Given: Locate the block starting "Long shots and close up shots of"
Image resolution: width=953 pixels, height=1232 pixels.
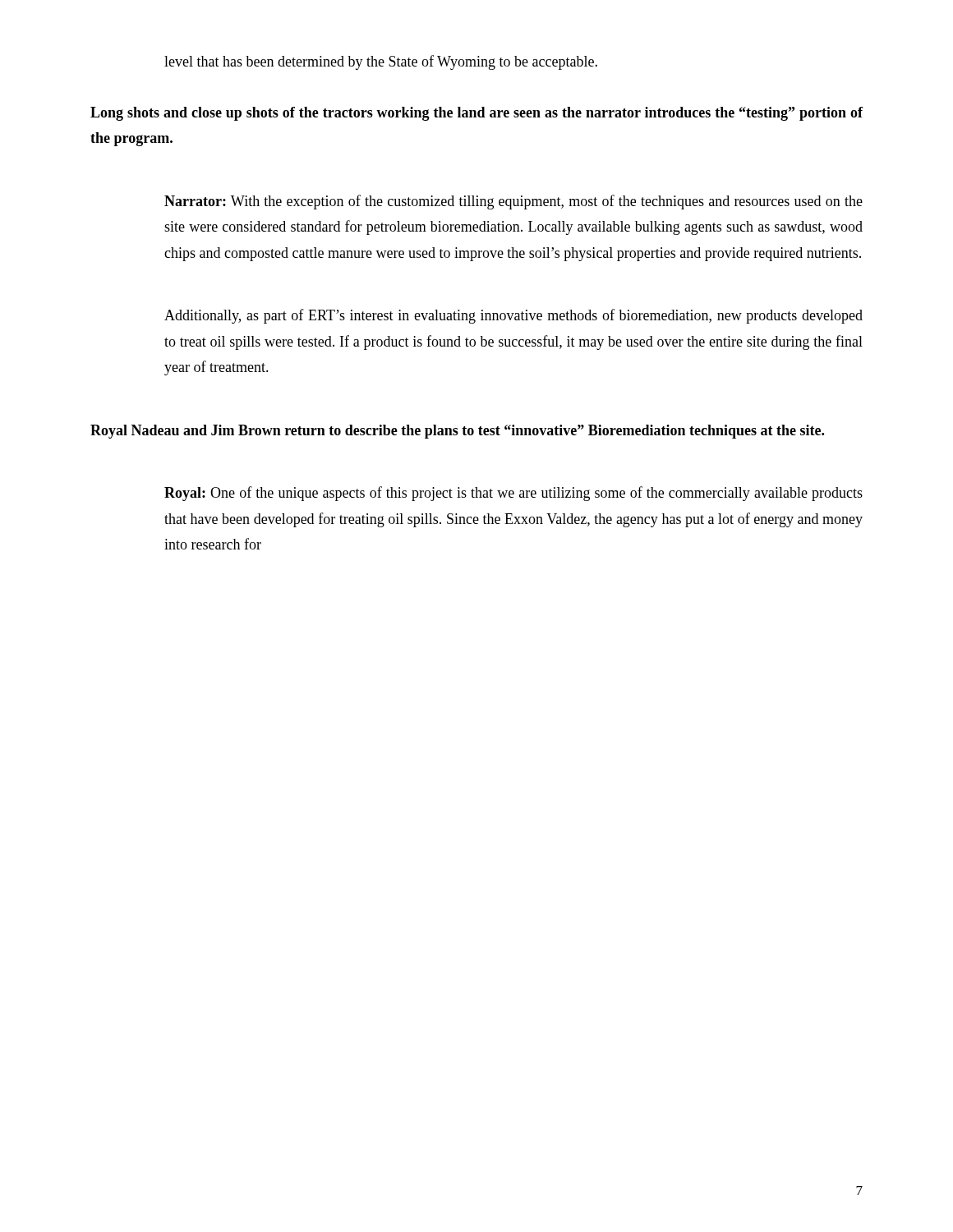Looking at the screenshot, I should 476,125.
